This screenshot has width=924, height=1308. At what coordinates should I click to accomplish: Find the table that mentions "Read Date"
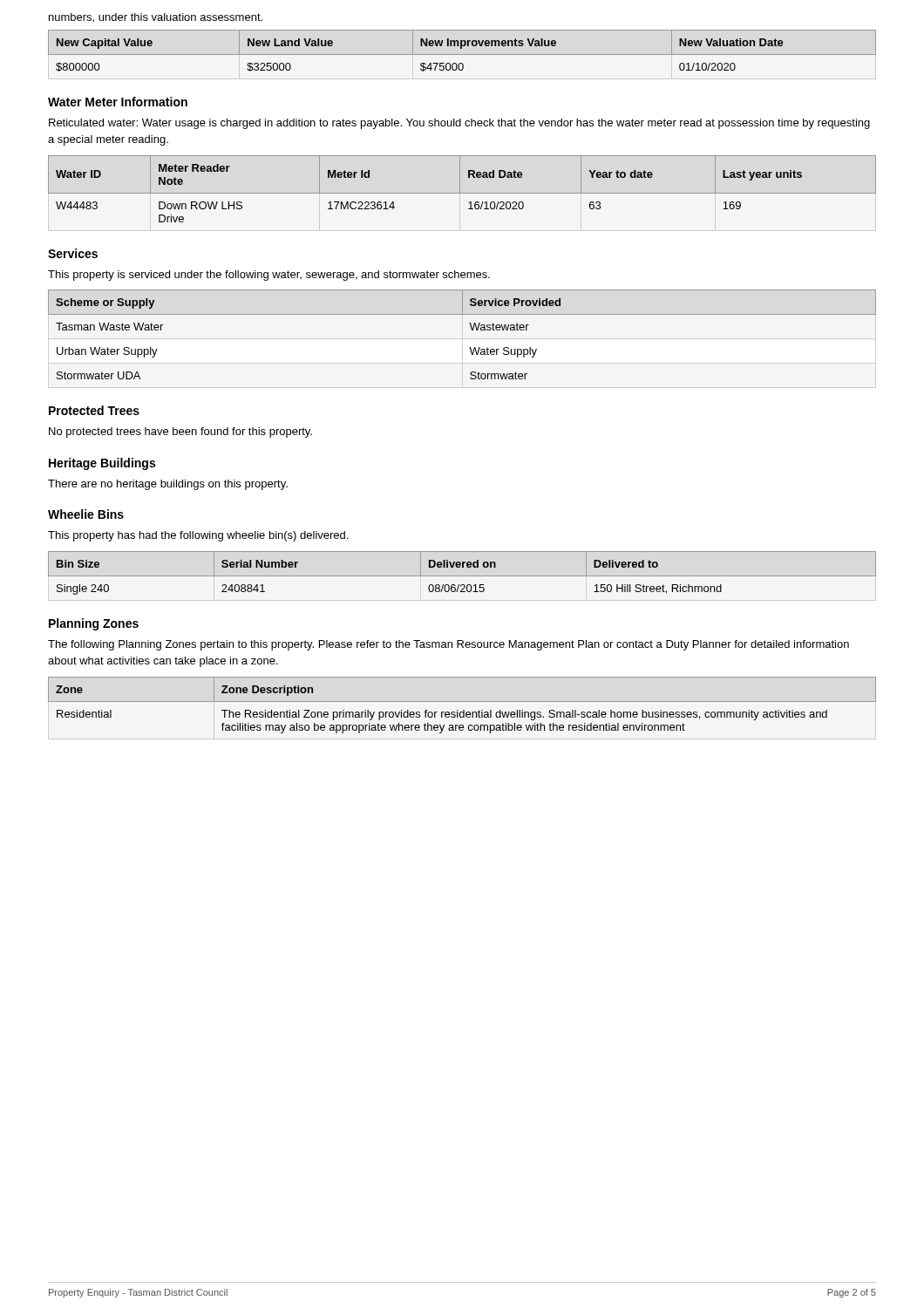pos(462,193)
